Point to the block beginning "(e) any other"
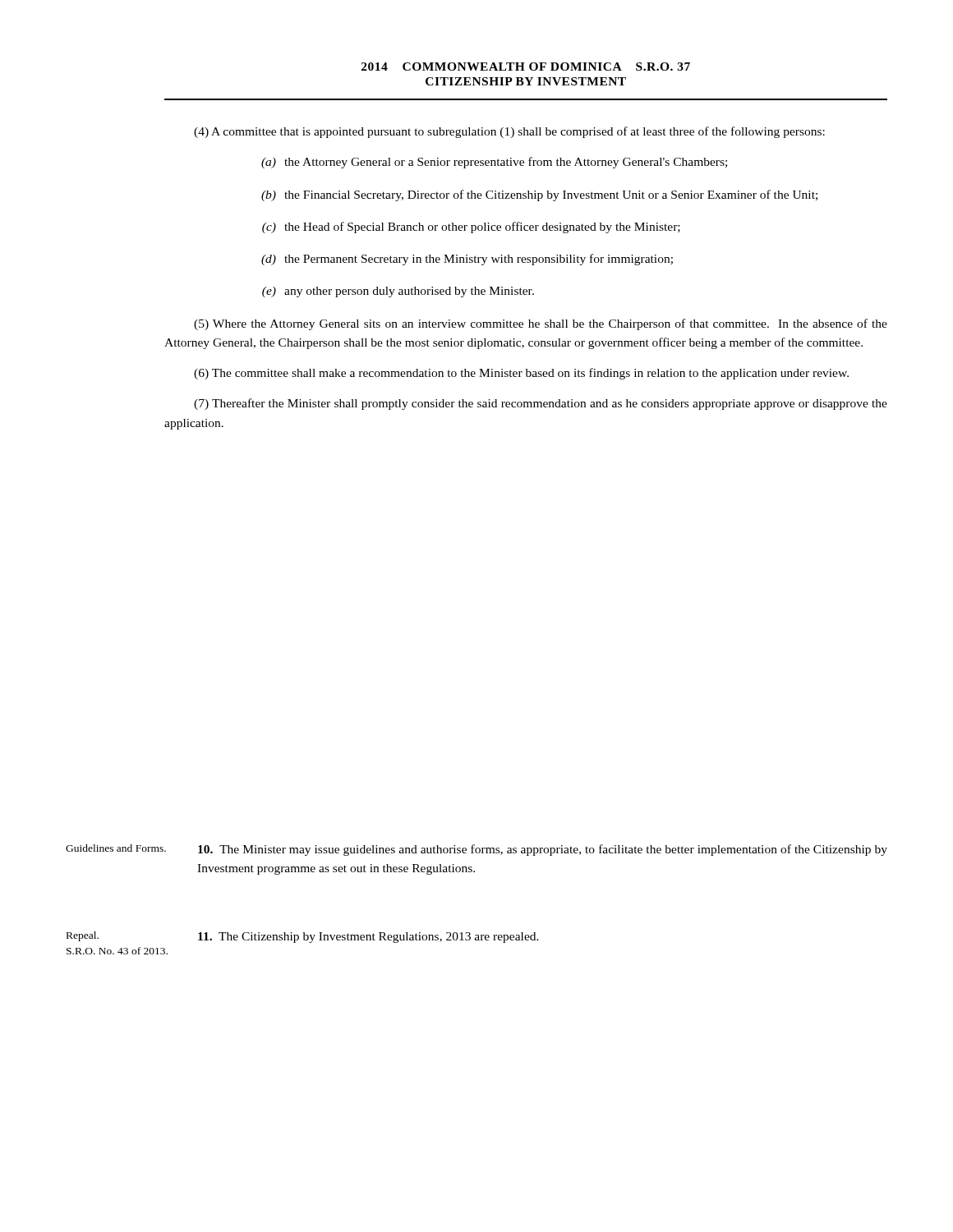The image size is (953, 1232). coord(398,292)
